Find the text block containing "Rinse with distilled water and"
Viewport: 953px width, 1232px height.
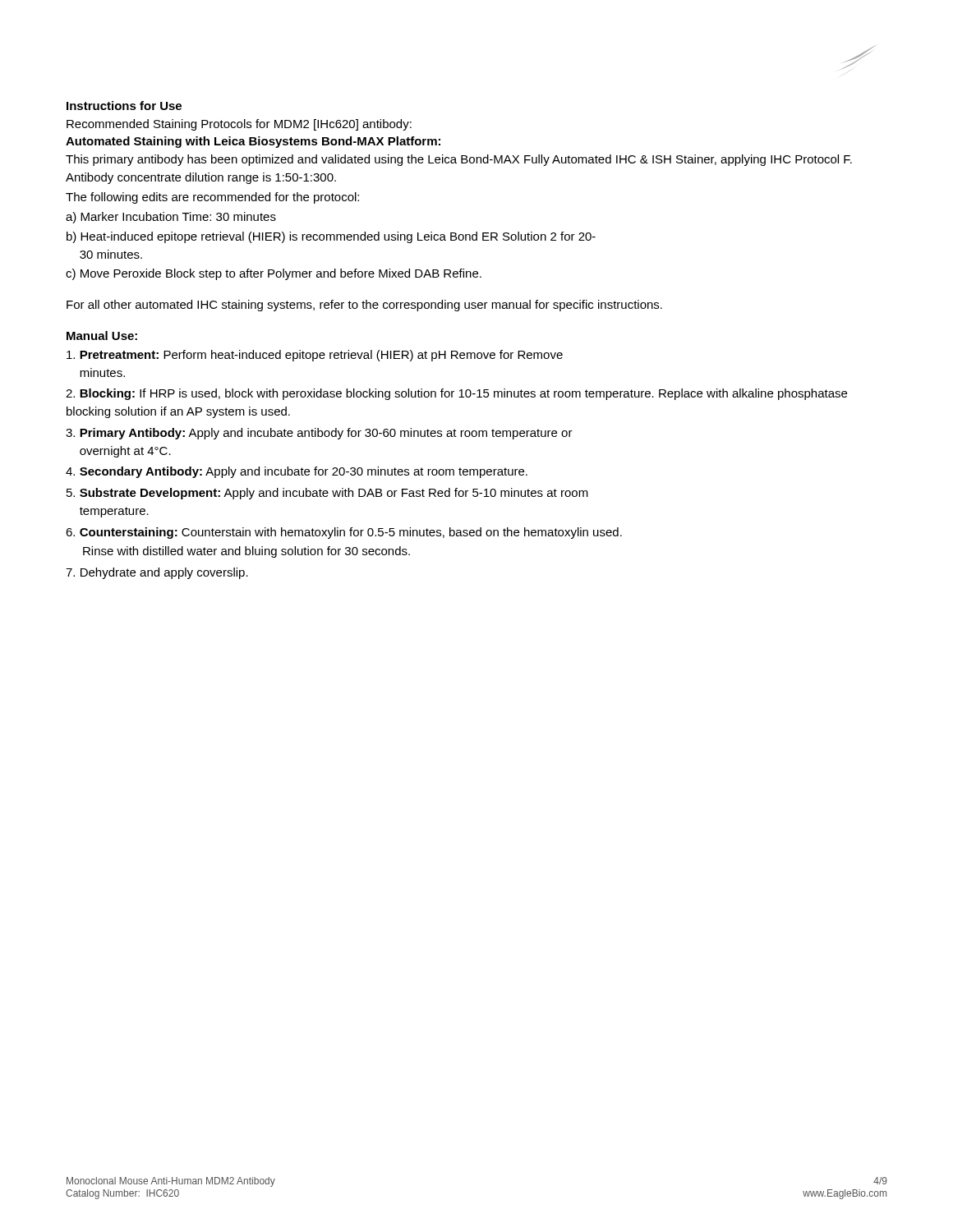[x=247, y=551]
